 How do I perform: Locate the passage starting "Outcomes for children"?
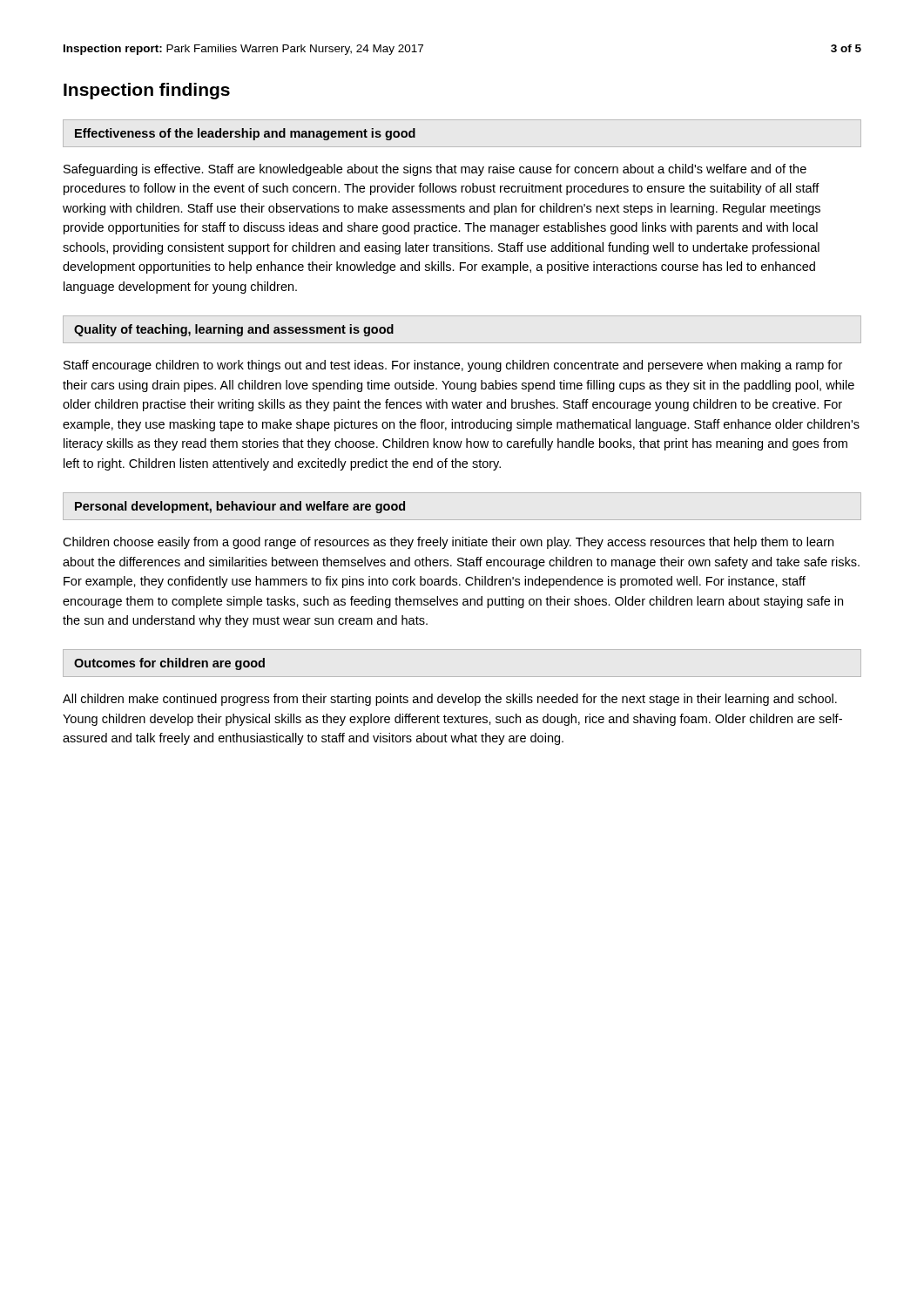point(170,663)
